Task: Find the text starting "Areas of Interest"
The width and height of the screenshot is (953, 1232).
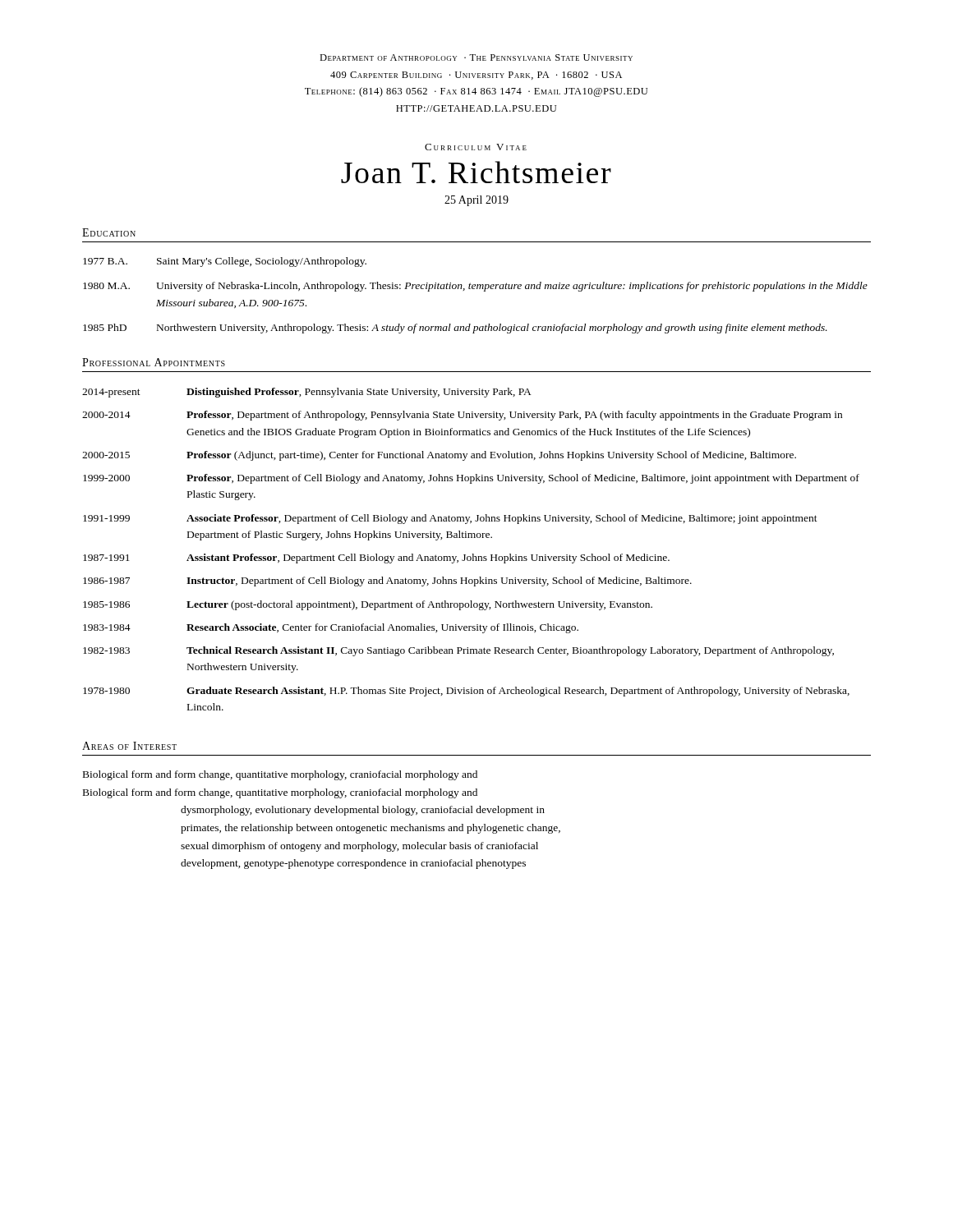Action: (x=130, y=746)
